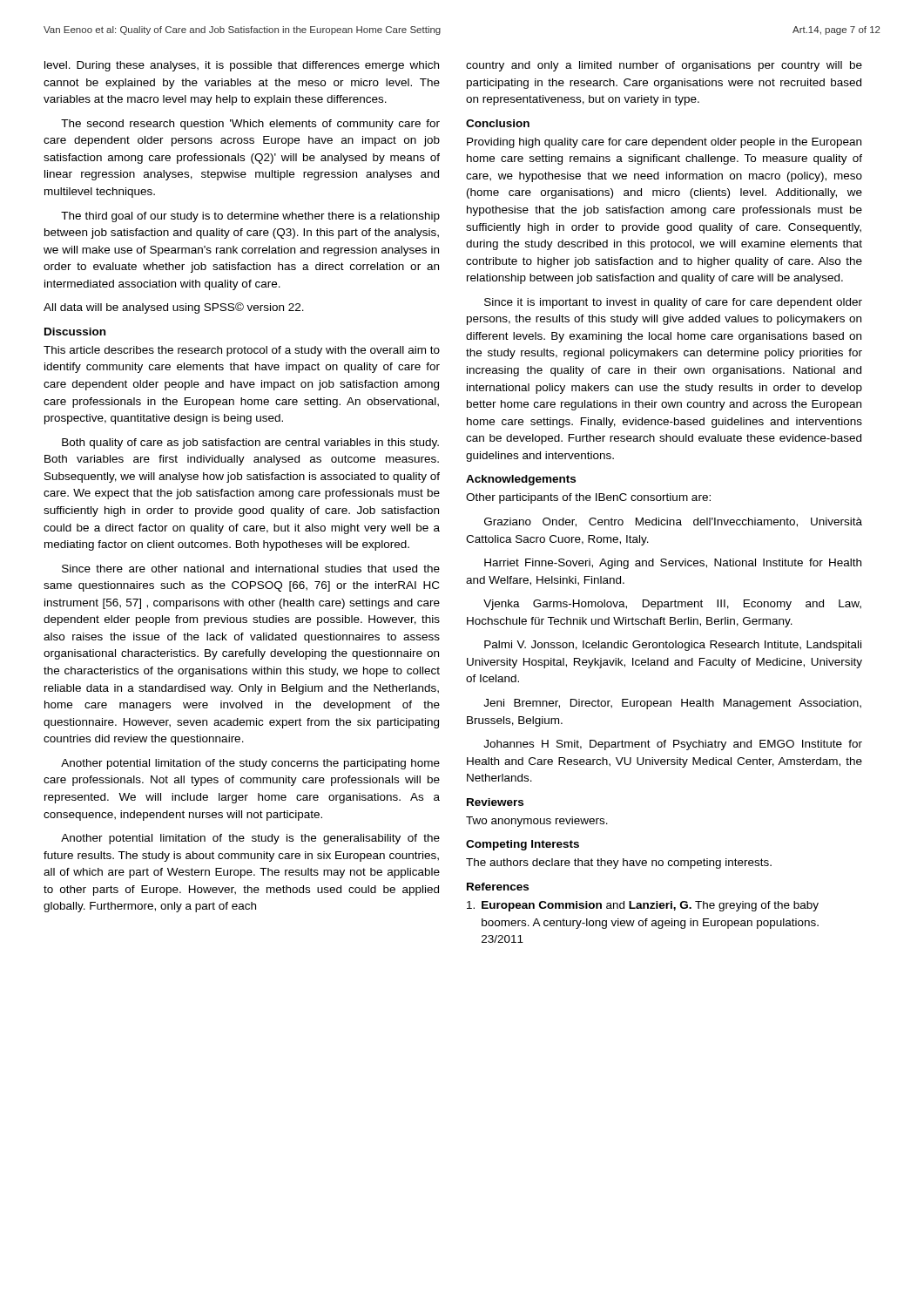Image resolution: width=924 pixels, height=1307 pixels.
Task: Where does it say "Competing Interests"?
Action: (523, 844)
